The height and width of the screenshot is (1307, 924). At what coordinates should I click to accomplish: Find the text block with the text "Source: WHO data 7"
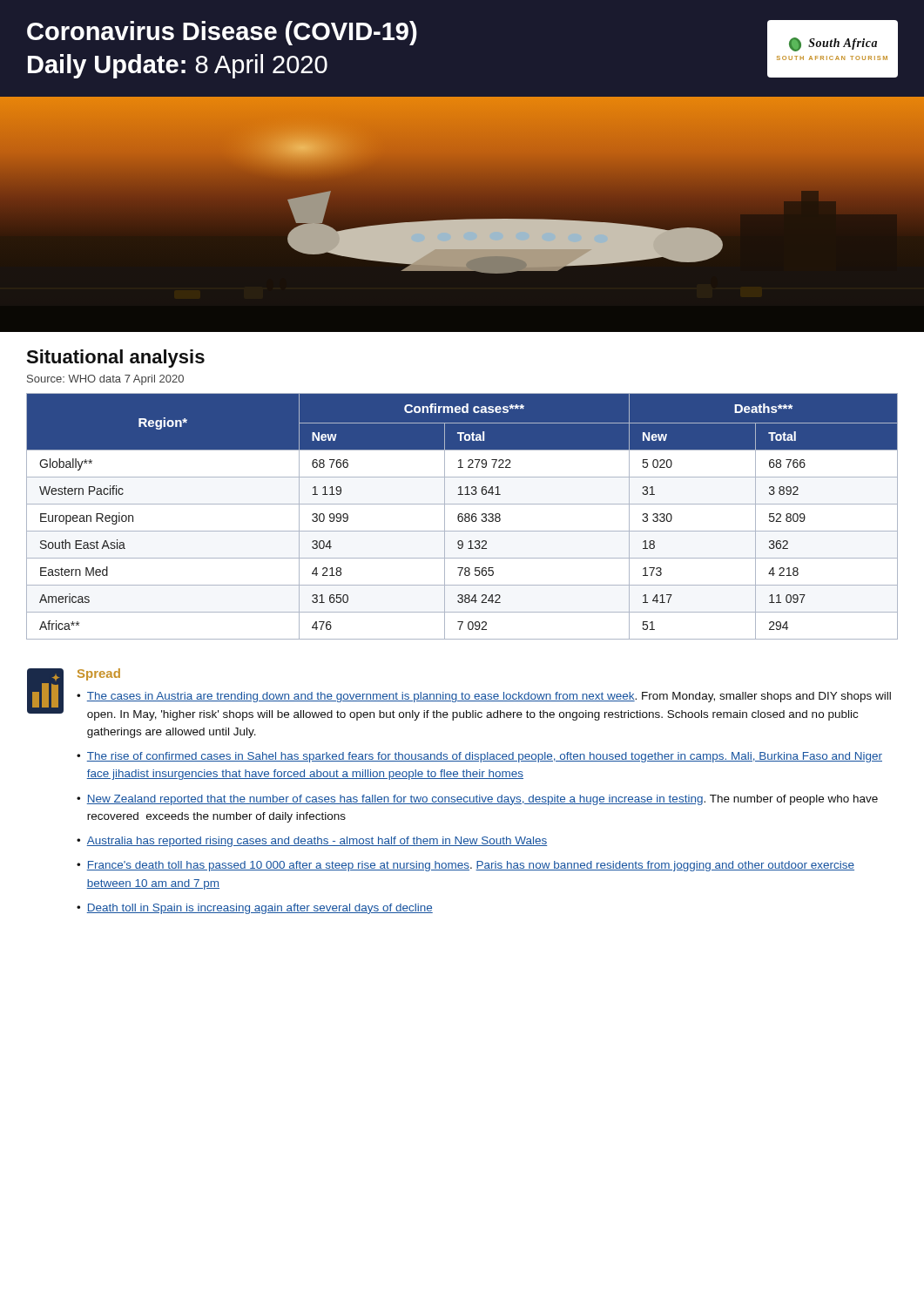(105, 379)
